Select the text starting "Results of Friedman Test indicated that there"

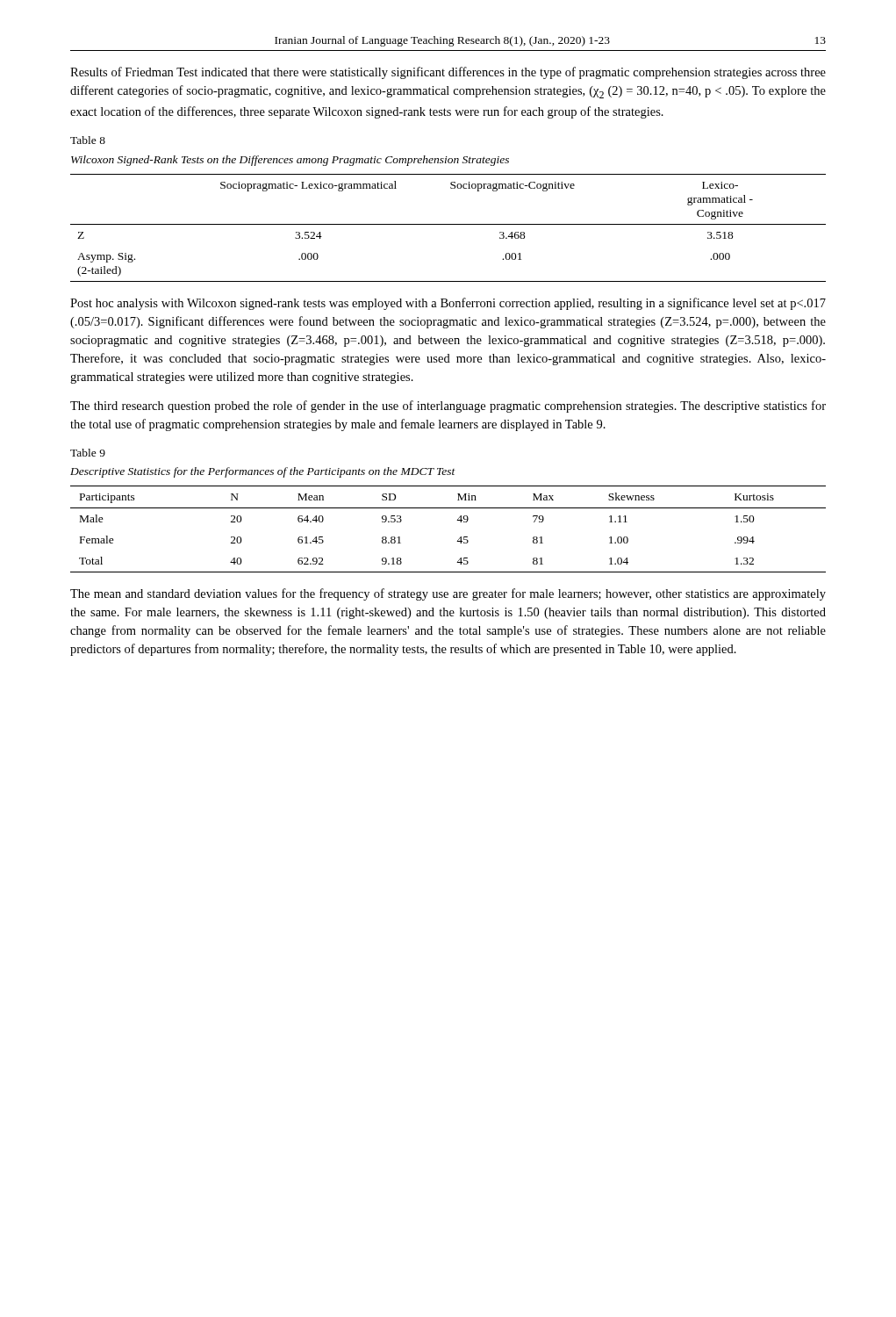(x=448, y=92)
